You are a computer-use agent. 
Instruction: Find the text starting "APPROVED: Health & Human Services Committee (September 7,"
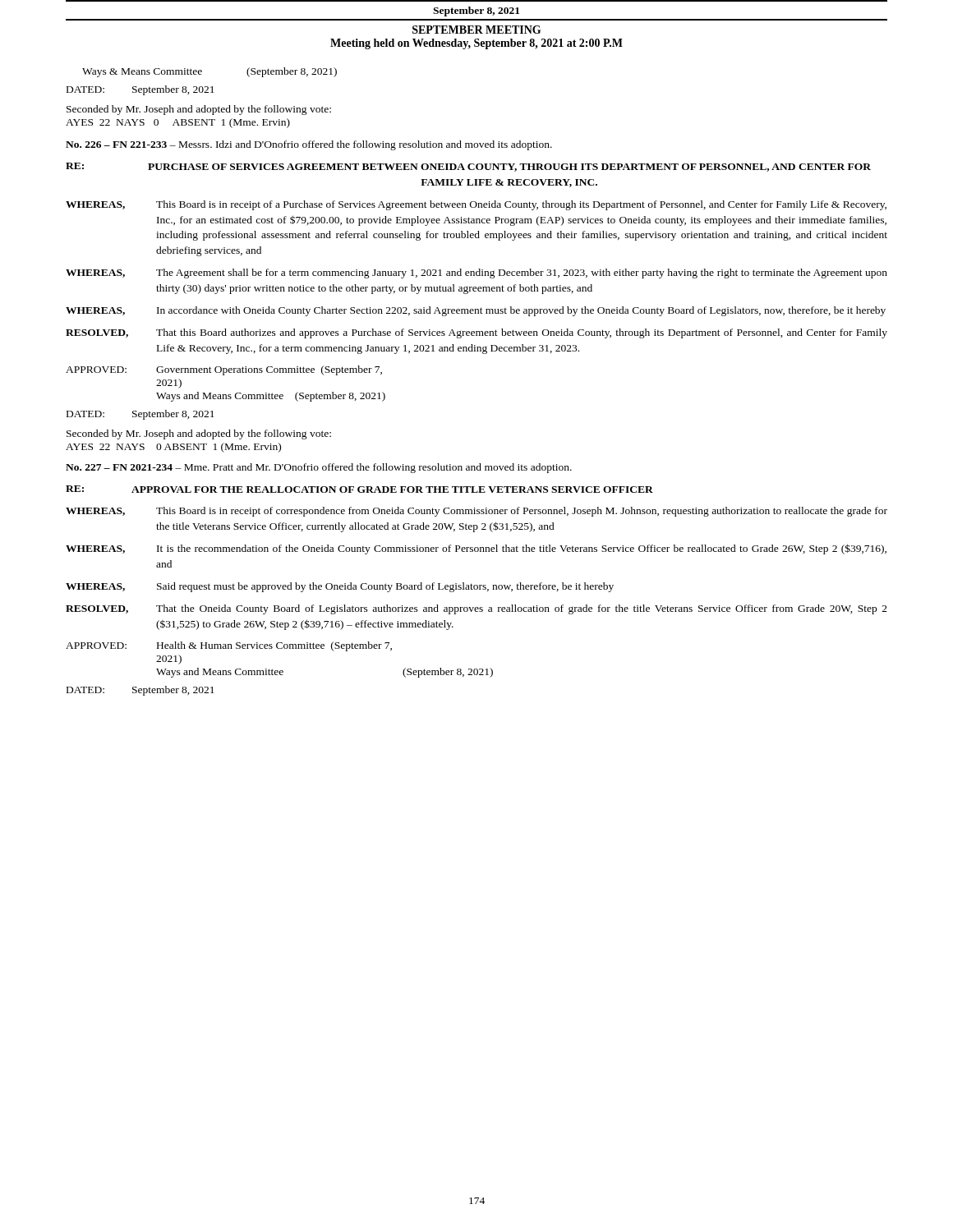click(x=476, y=659)
